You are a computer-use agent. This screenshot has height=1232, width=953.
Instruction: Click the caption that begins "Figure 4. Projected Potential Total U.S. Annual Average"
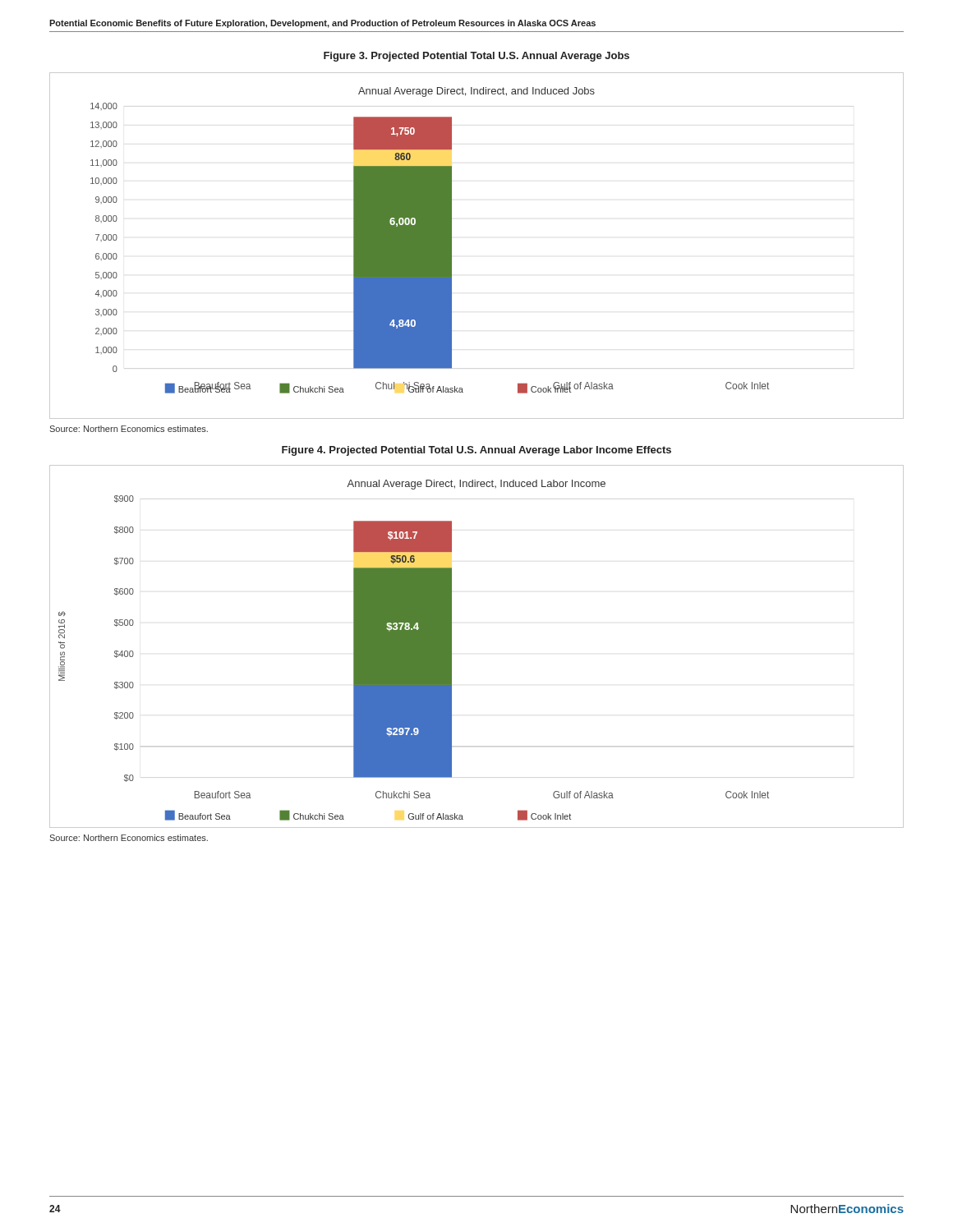tap(476, 450)
